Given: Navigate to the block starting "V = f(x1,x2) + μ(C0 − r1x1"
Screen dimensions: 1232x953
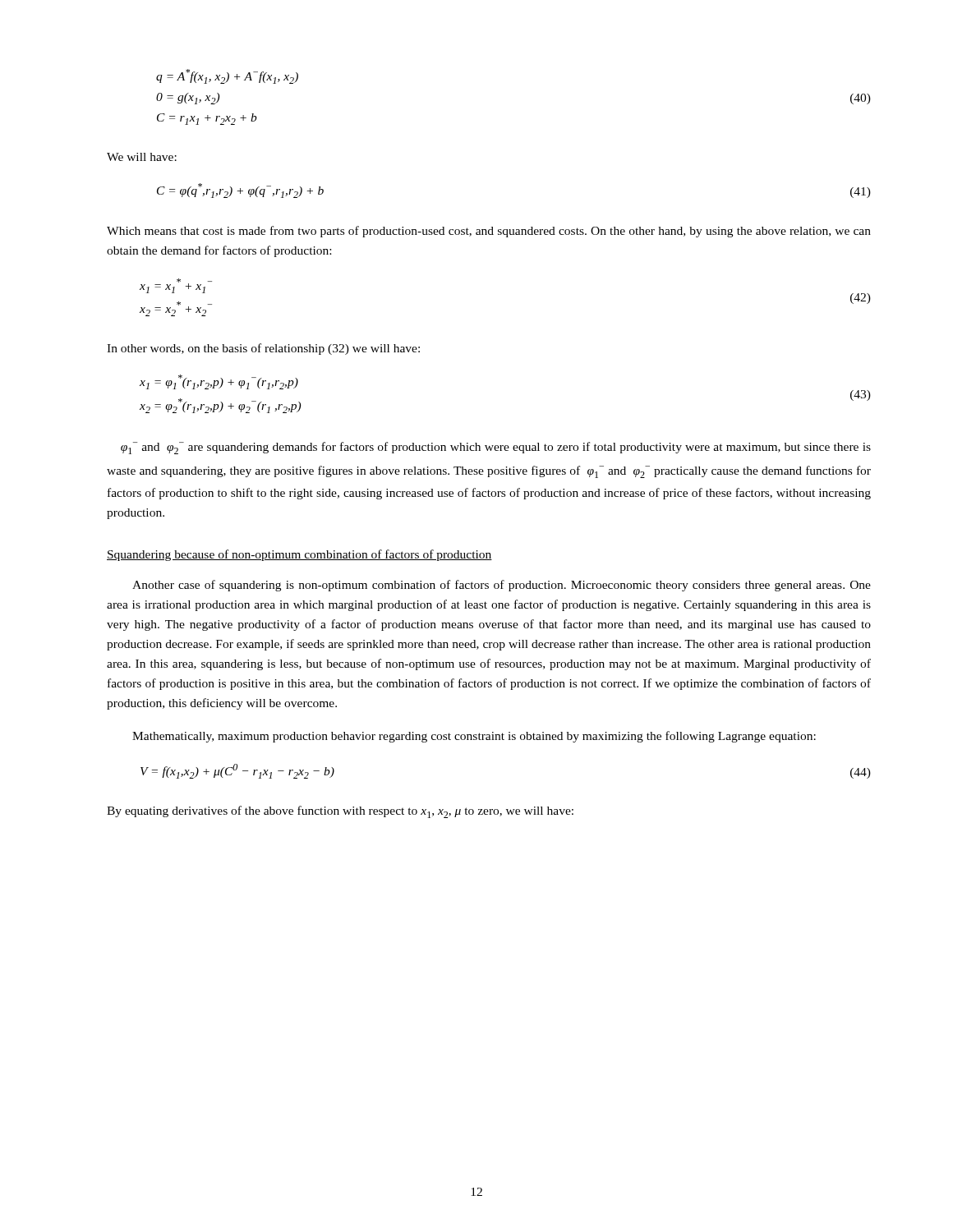Looking at the screenshot, I should pos(226,771).
